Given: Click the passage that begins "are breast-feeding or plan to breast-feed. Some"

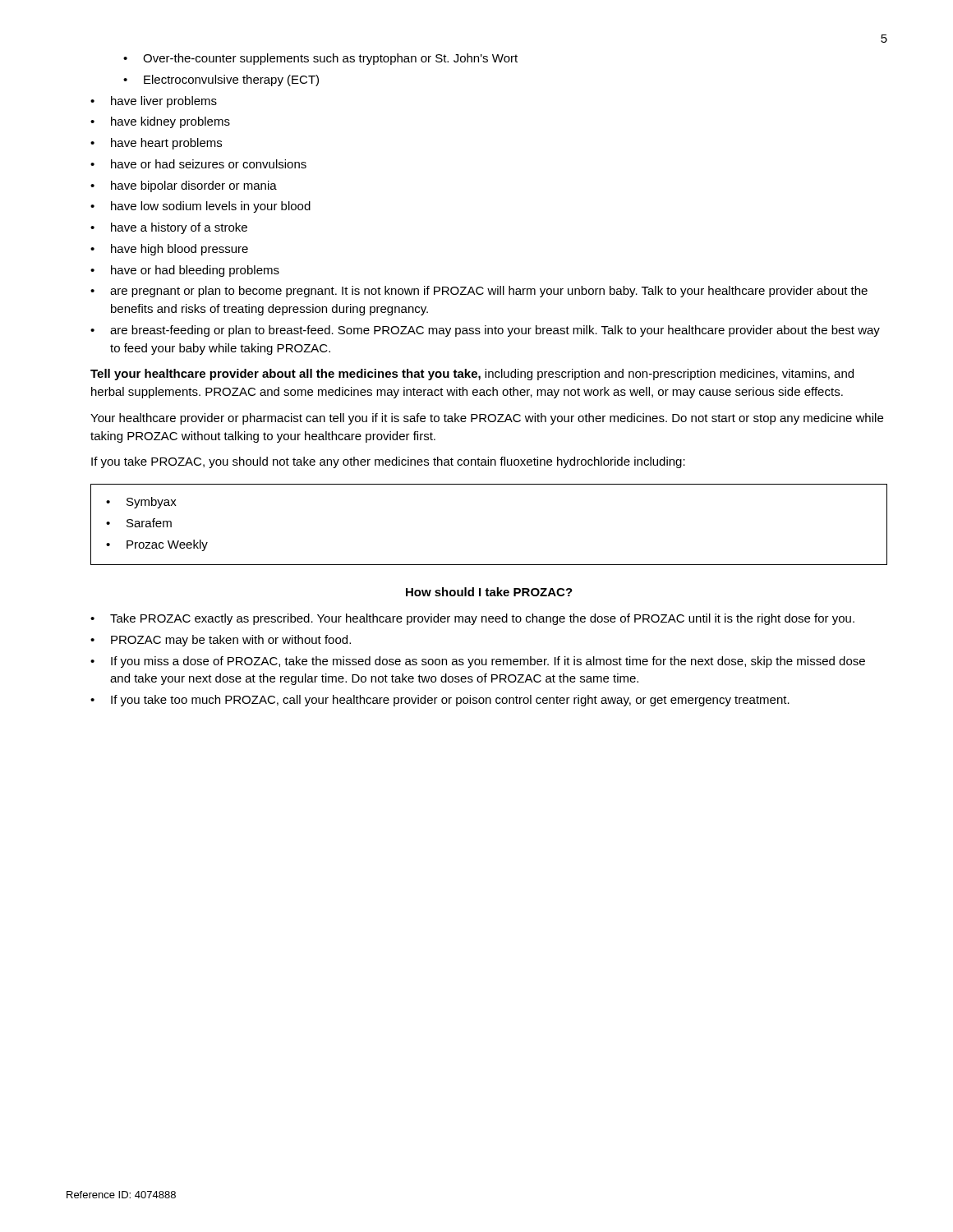Looking at the screenshot, I should click(489, 339).
